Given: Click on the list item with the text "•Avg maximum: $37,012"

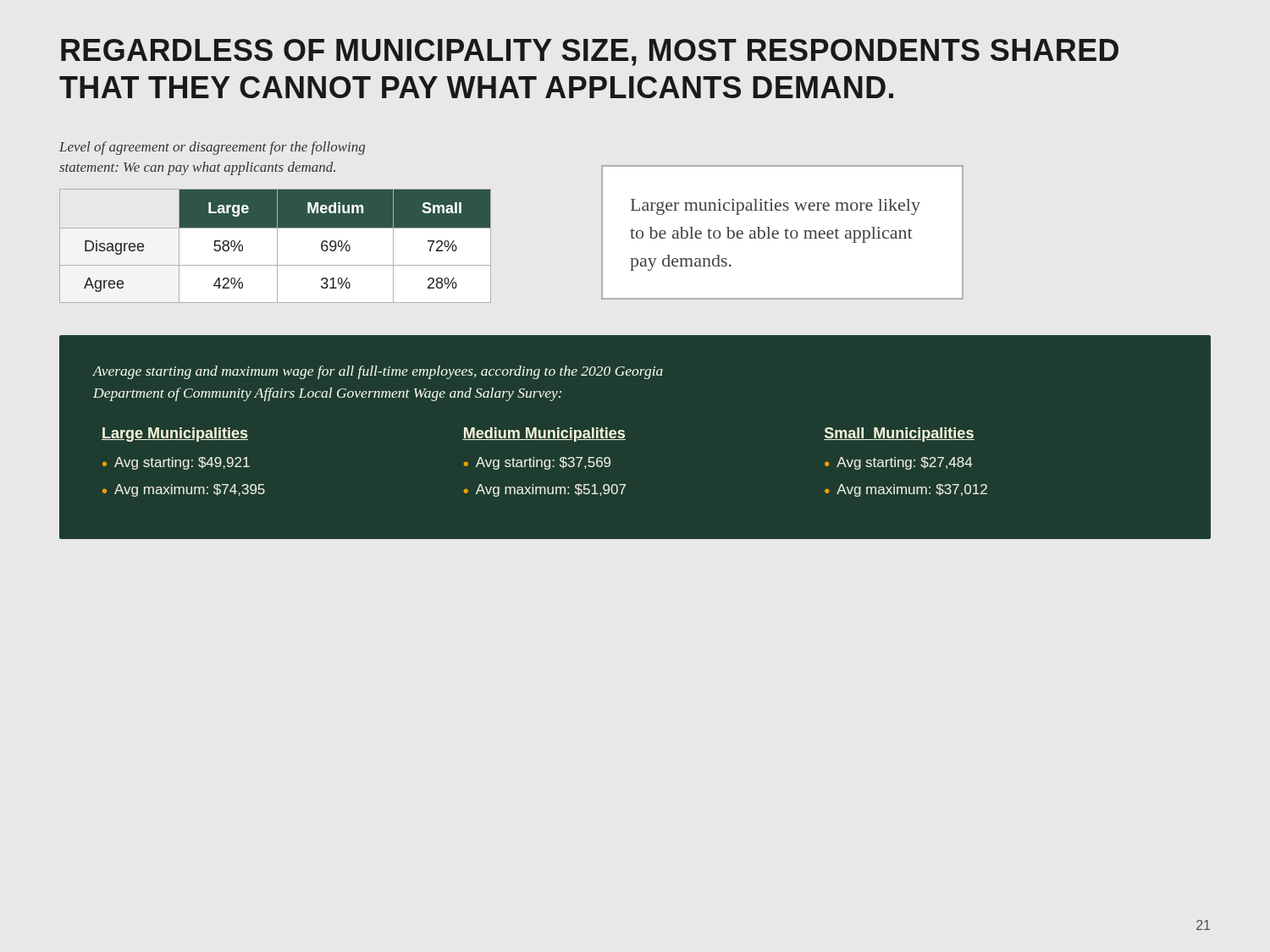Looking at the screenshot, I should pyautogui.click(x=906, y=491).
